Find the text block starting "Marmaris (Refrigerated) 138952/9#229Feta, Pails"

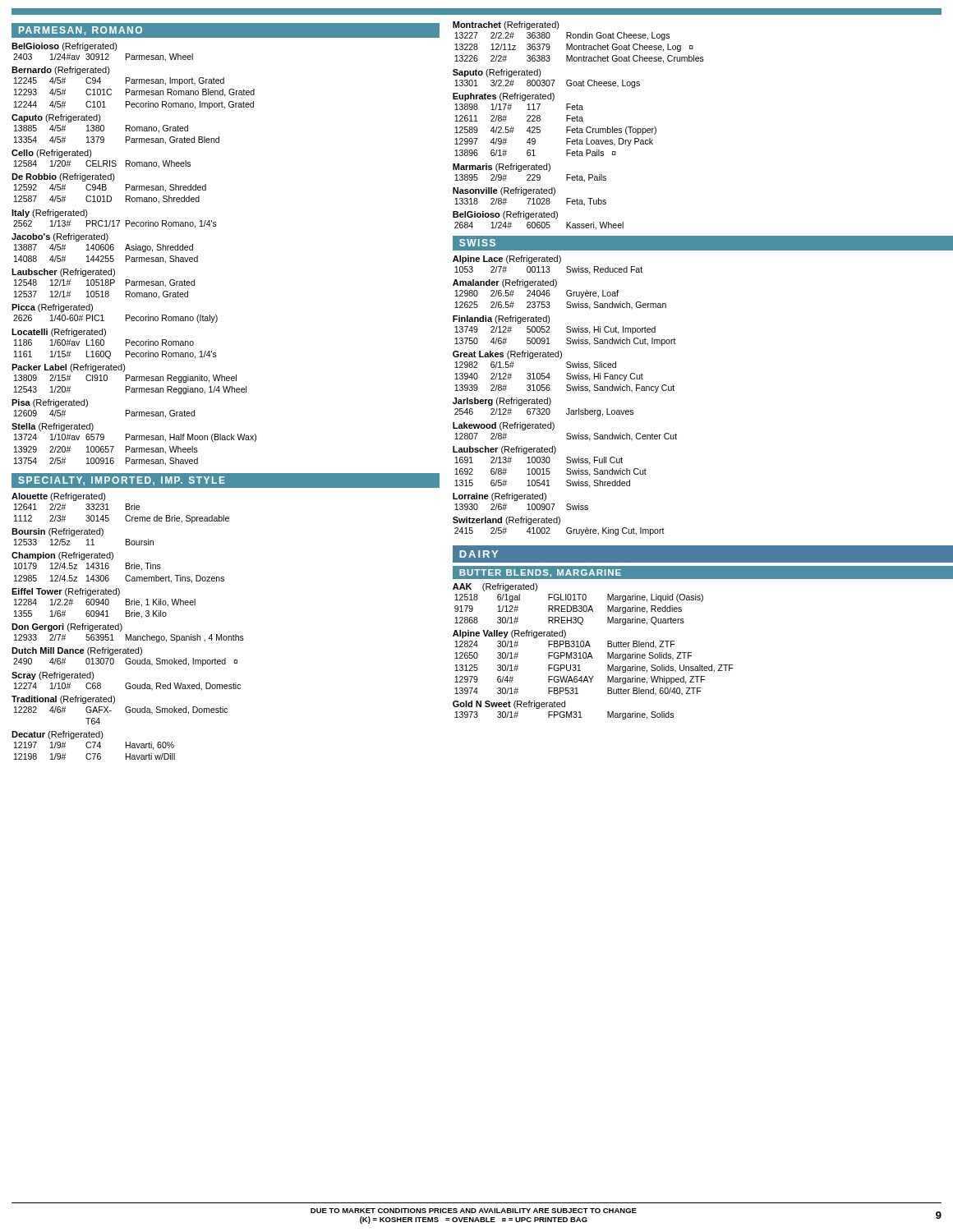pyautogui.click(x=502, y=168)
